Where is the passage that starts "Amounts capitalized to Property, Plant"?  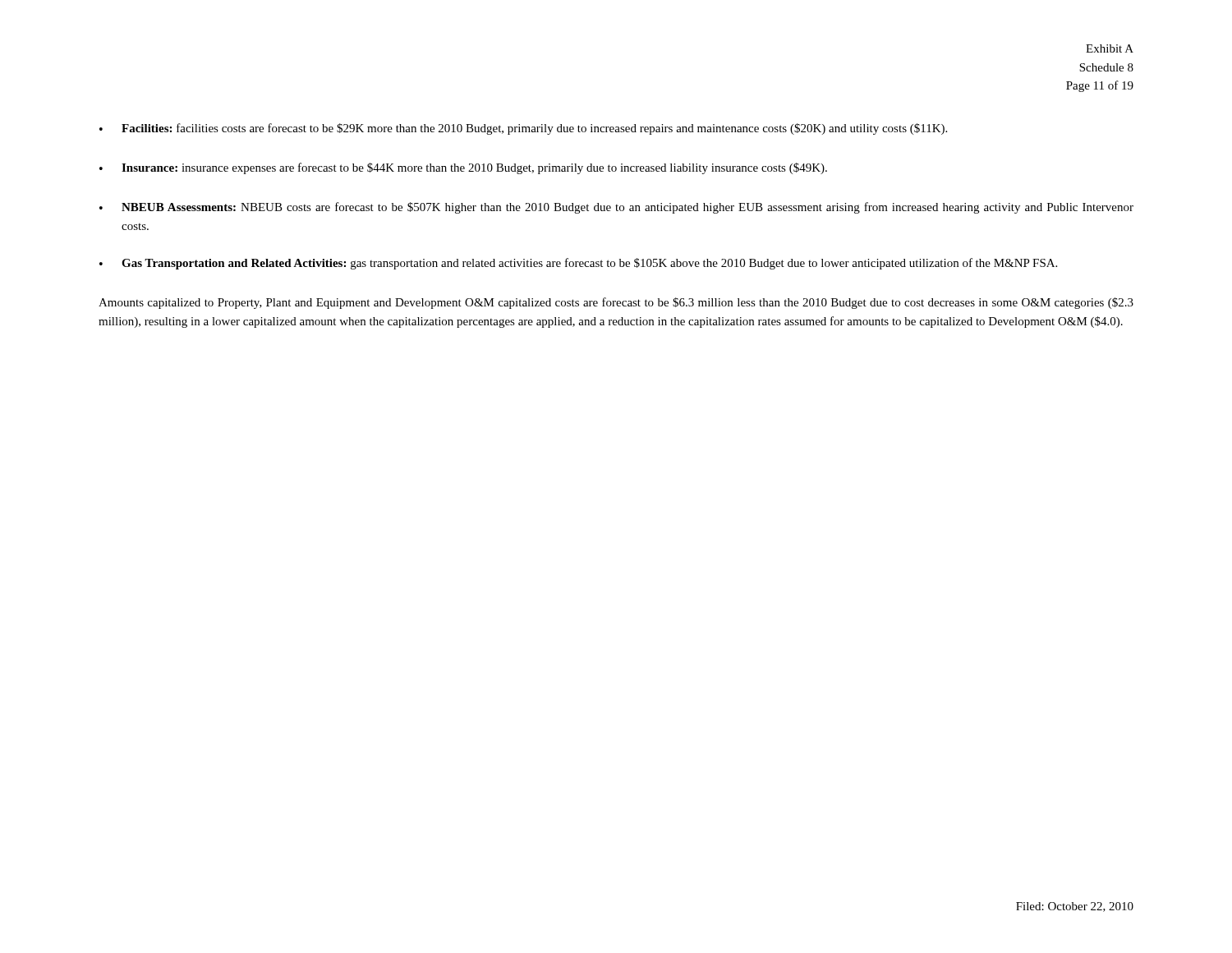coord(616,312)
